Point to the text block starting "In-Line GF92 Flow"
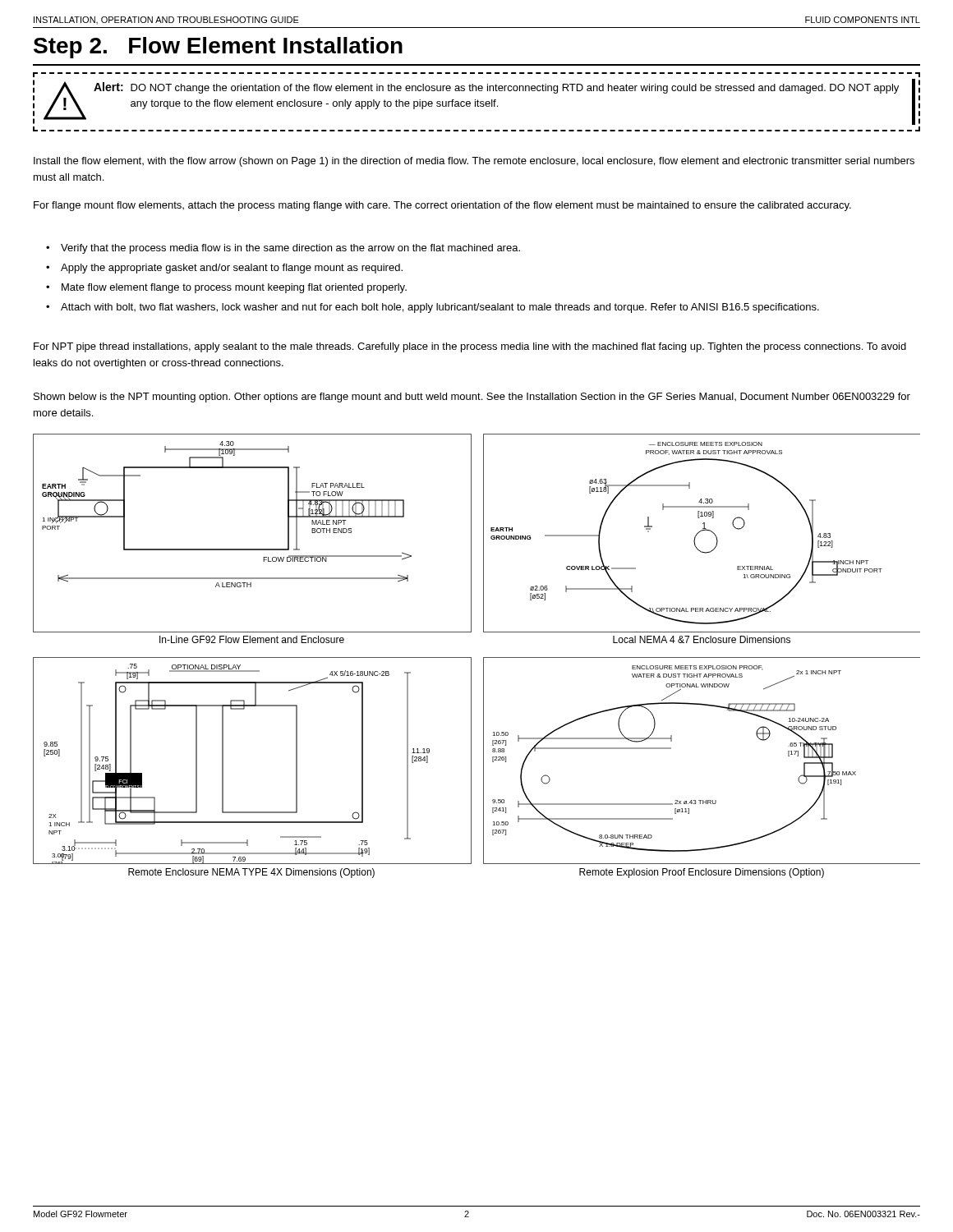 [251, 640]
